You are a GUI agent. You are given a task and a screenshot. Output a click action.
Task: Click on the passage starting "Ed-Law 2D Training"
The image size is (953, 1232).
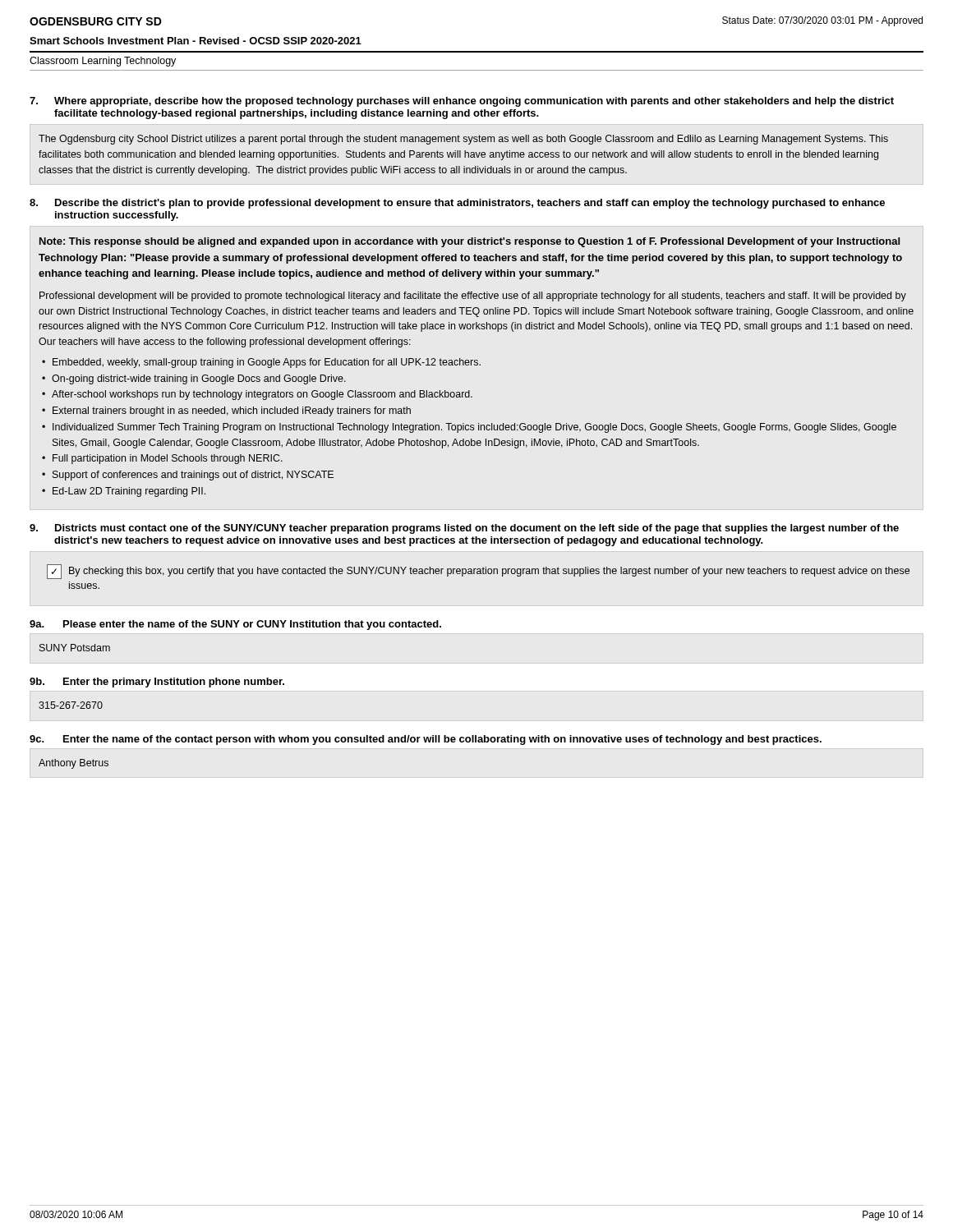click(x=129, y=491)
